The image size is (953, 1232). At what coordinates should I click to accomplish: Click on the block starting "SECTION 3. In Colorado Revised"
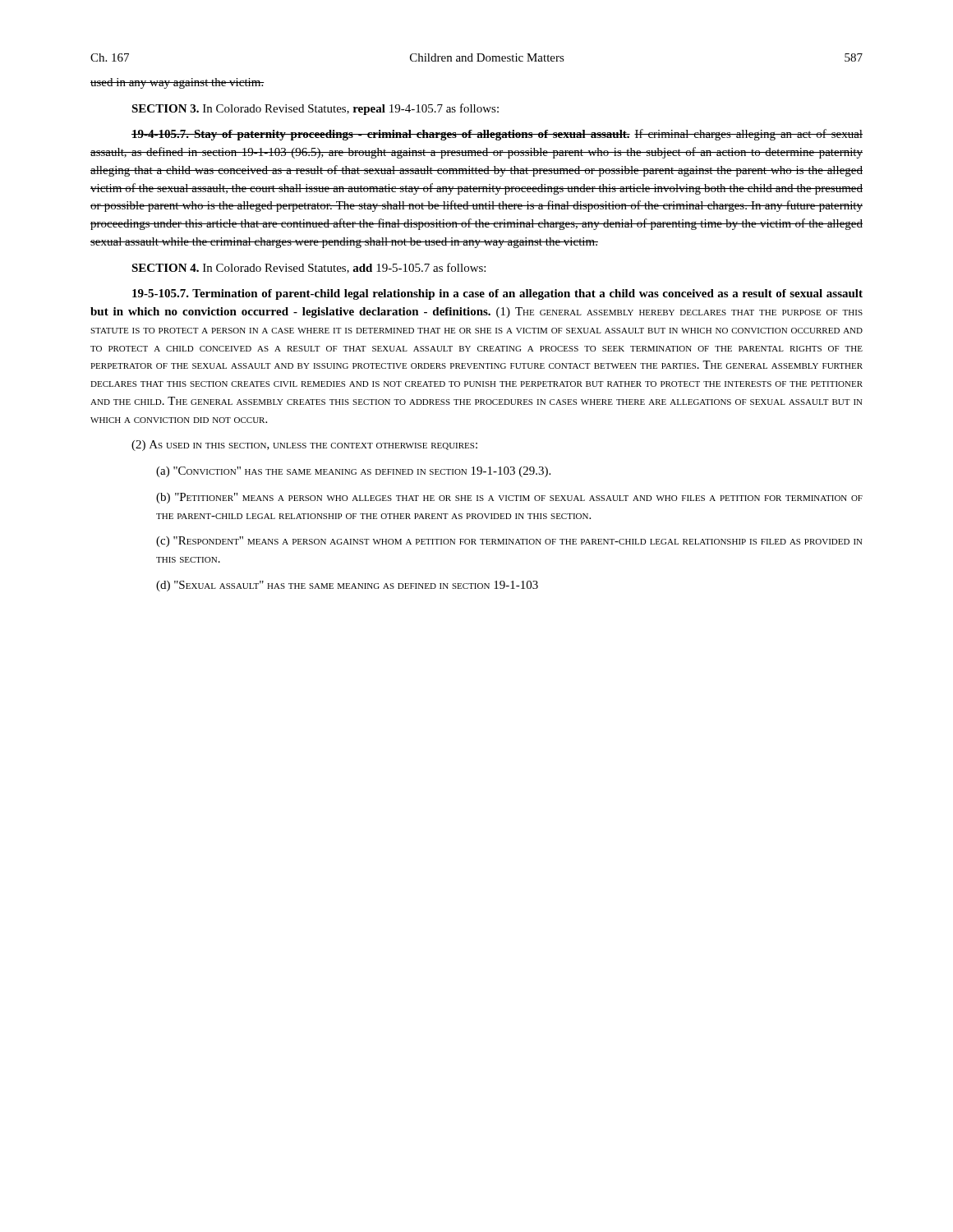[x=315, y=108]
